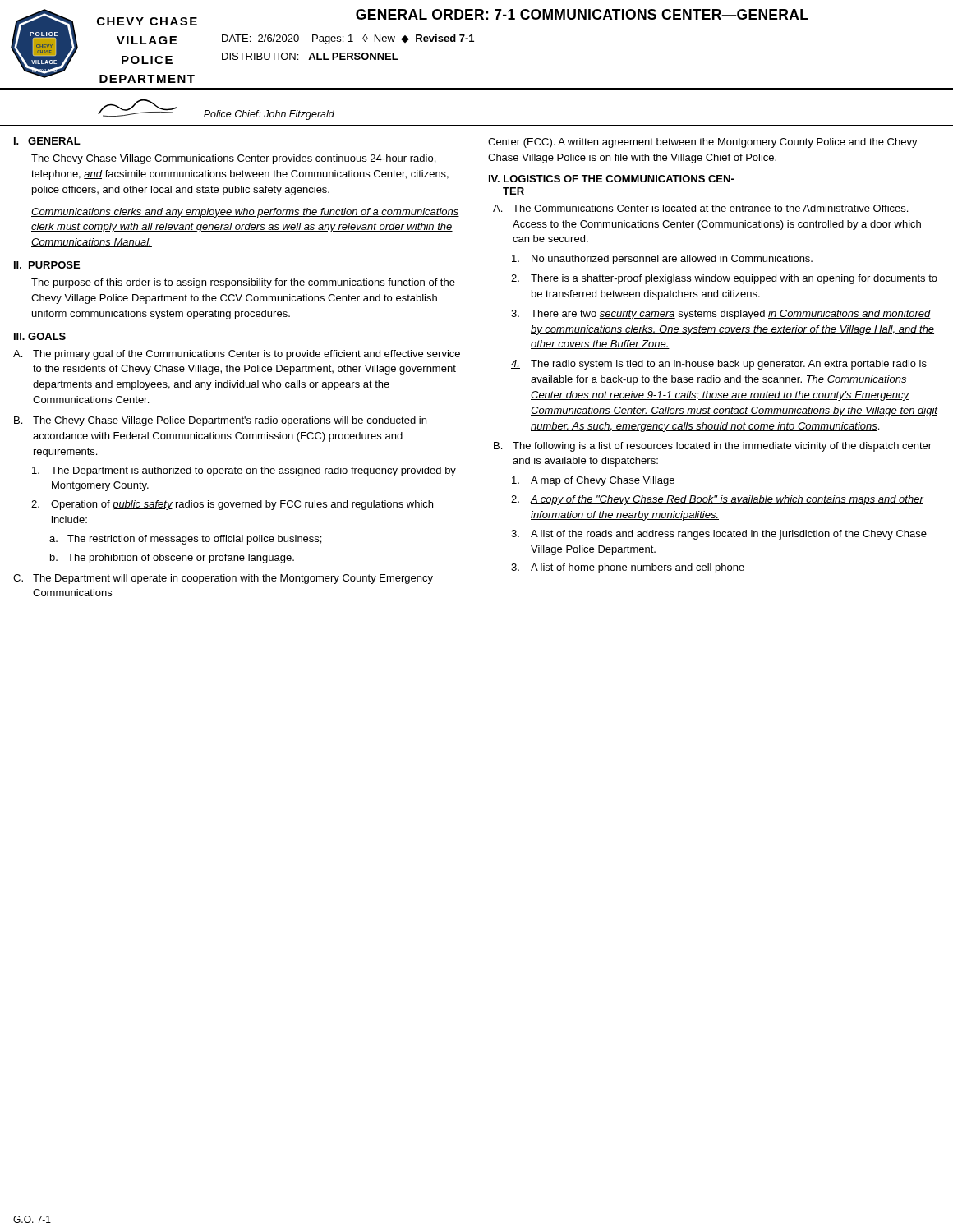Click the passage that begins "3. A list of home phone numbers"
Image resolution: width=953 pixels, height=1232 pixels.
628,568
